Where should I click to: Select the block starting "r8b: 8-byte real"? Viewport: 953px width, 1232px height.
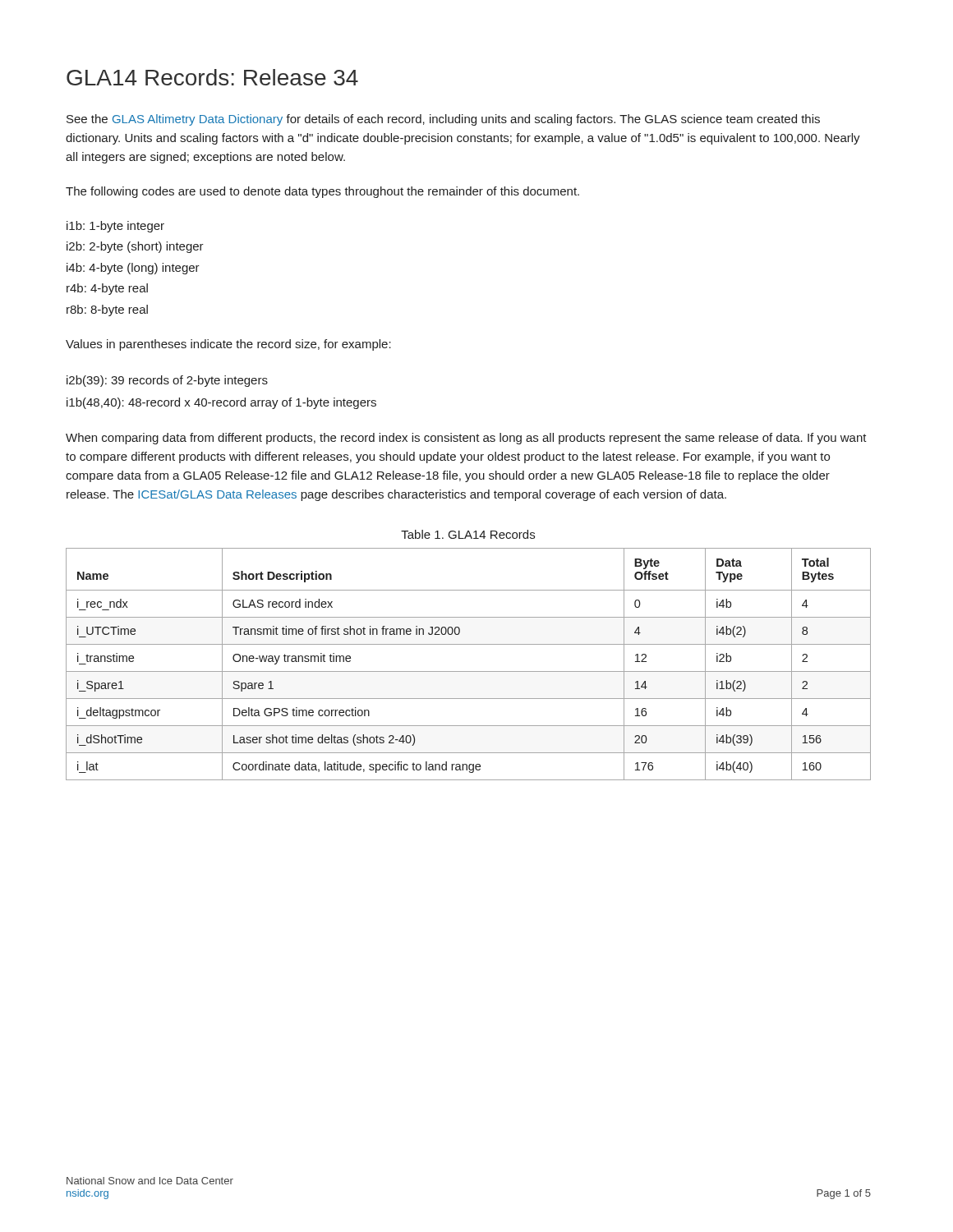click(x=107, y=309)
